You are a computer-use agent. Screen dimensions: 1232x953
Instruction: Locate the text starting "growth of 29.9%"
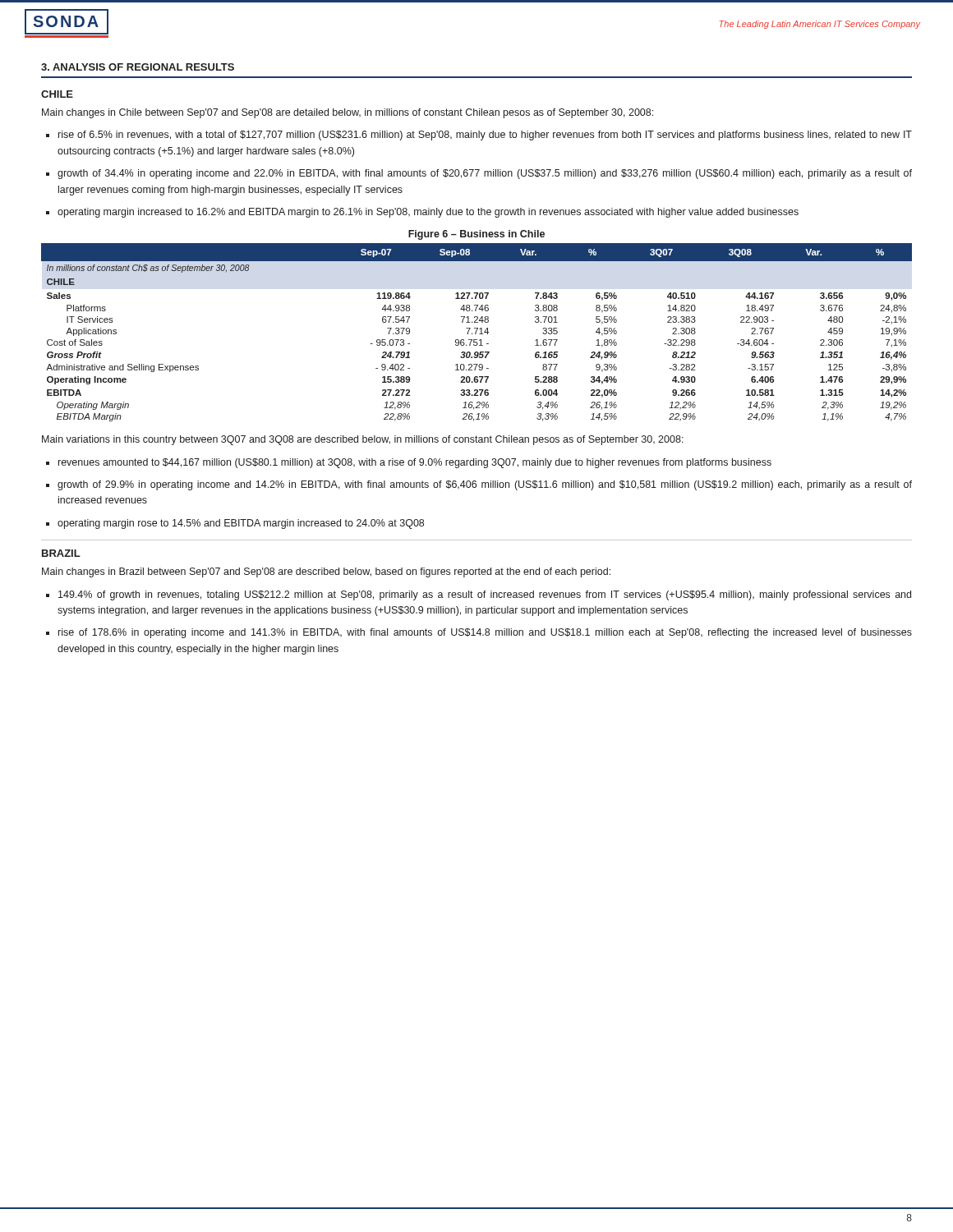tap(485, 493)
